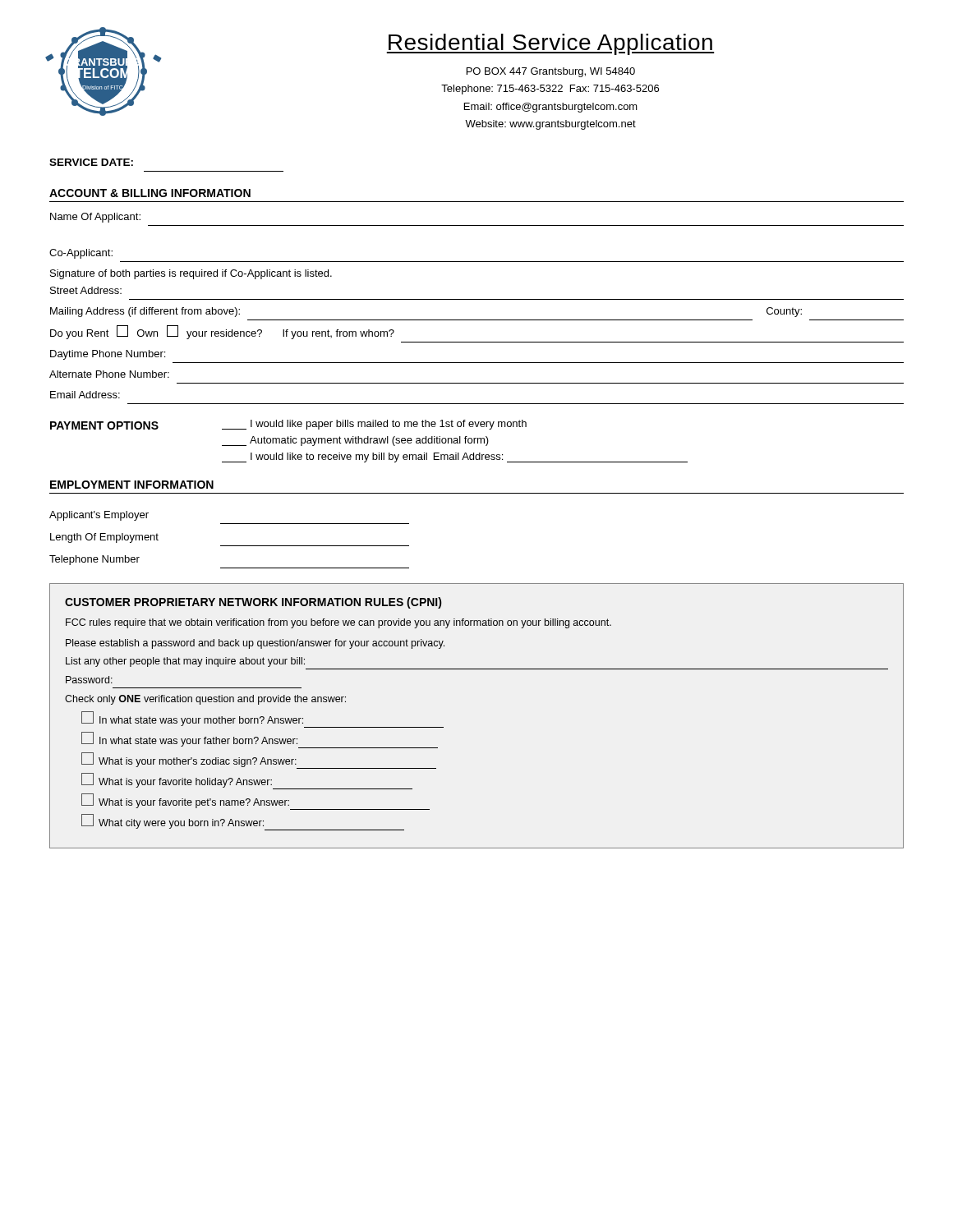Point to the text block starting "Residential Service Application"
The width and height of the screenshot is (953, 1232).
coord(550,42)
